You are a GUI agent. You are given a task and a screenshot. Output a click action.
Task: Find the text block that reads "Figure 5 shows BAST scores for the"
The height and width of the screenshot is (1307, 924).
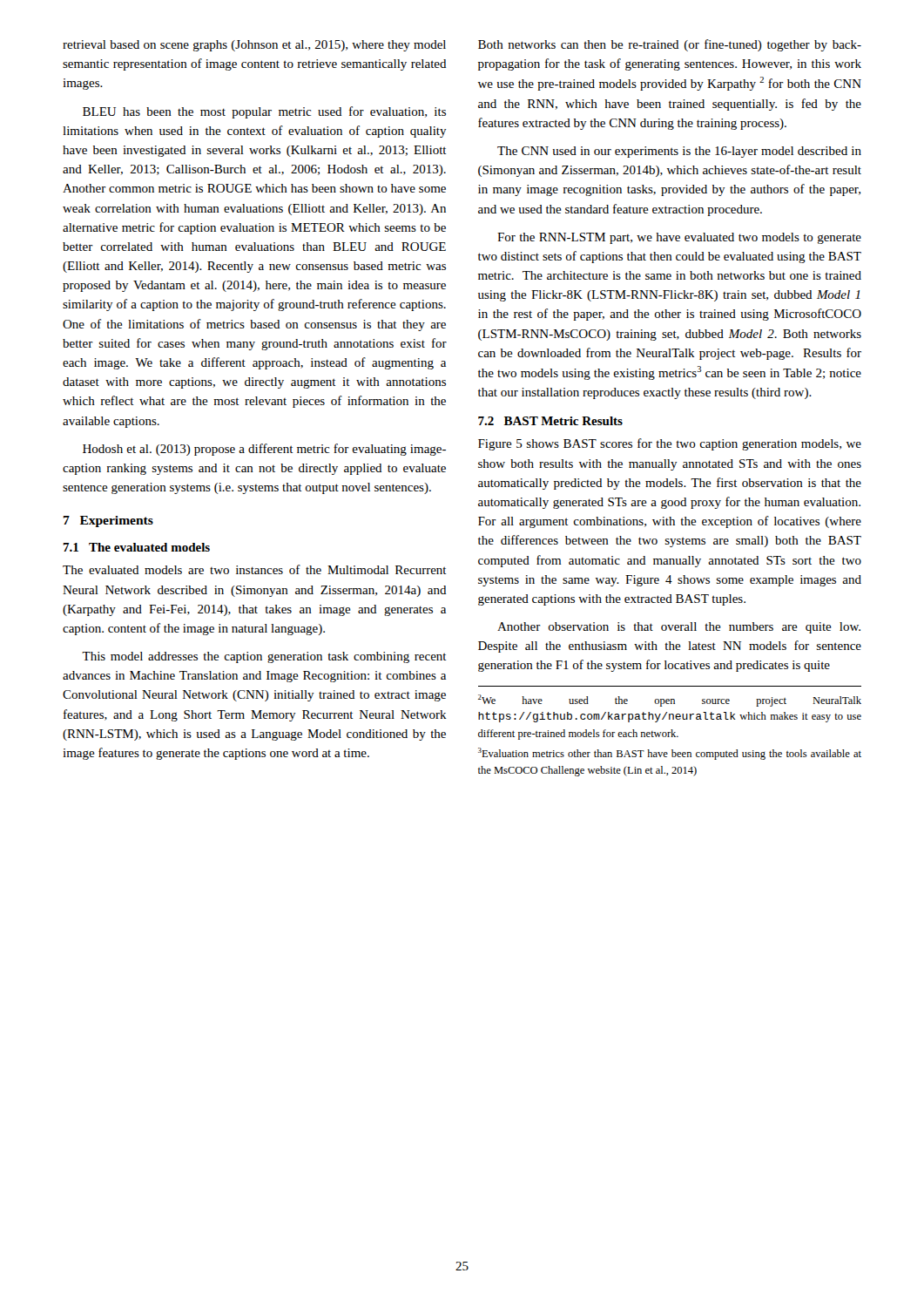[x=669, y=555]
